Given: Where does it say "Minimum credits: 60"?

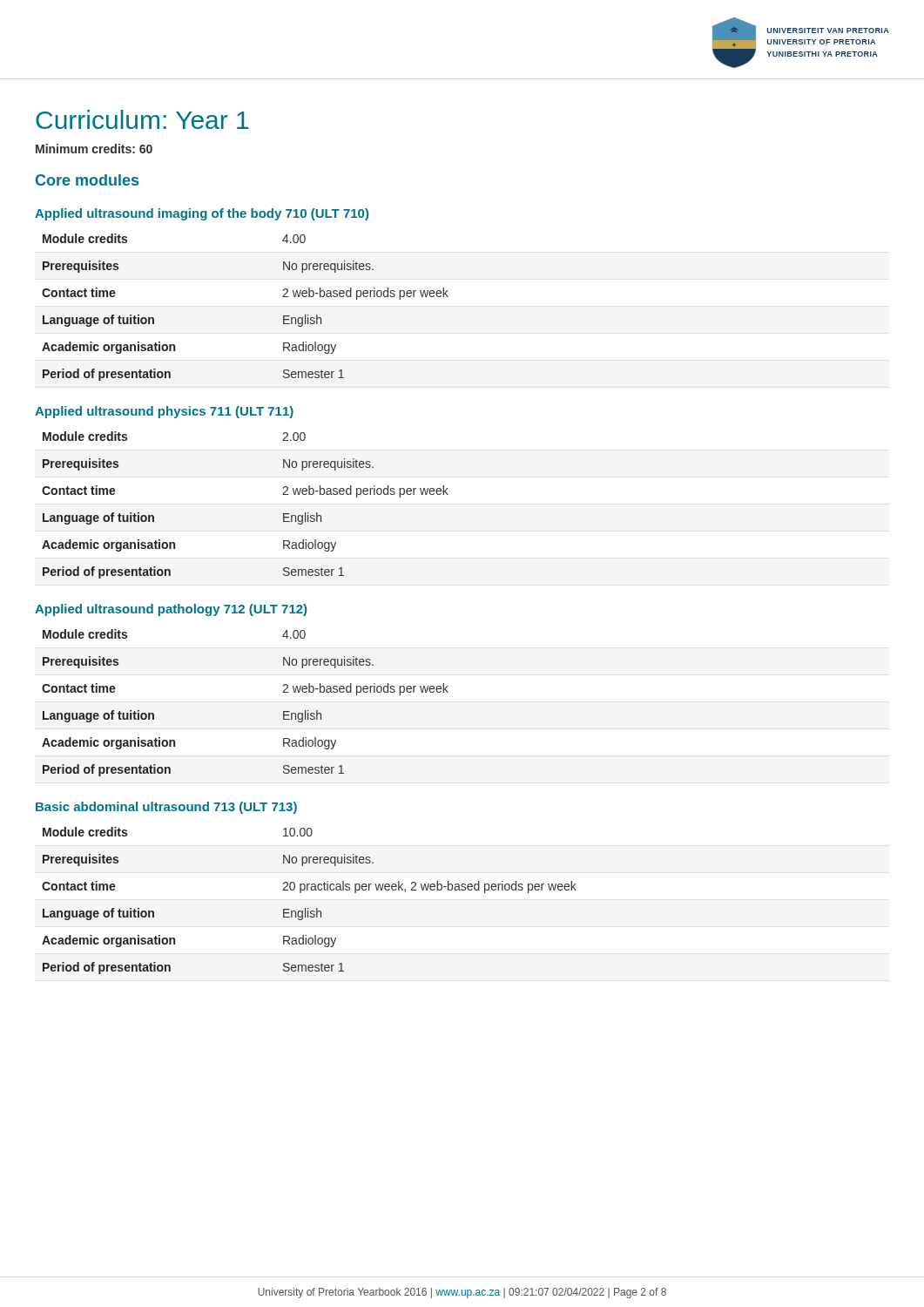Looking at the screenshot, I should (94, 149).
